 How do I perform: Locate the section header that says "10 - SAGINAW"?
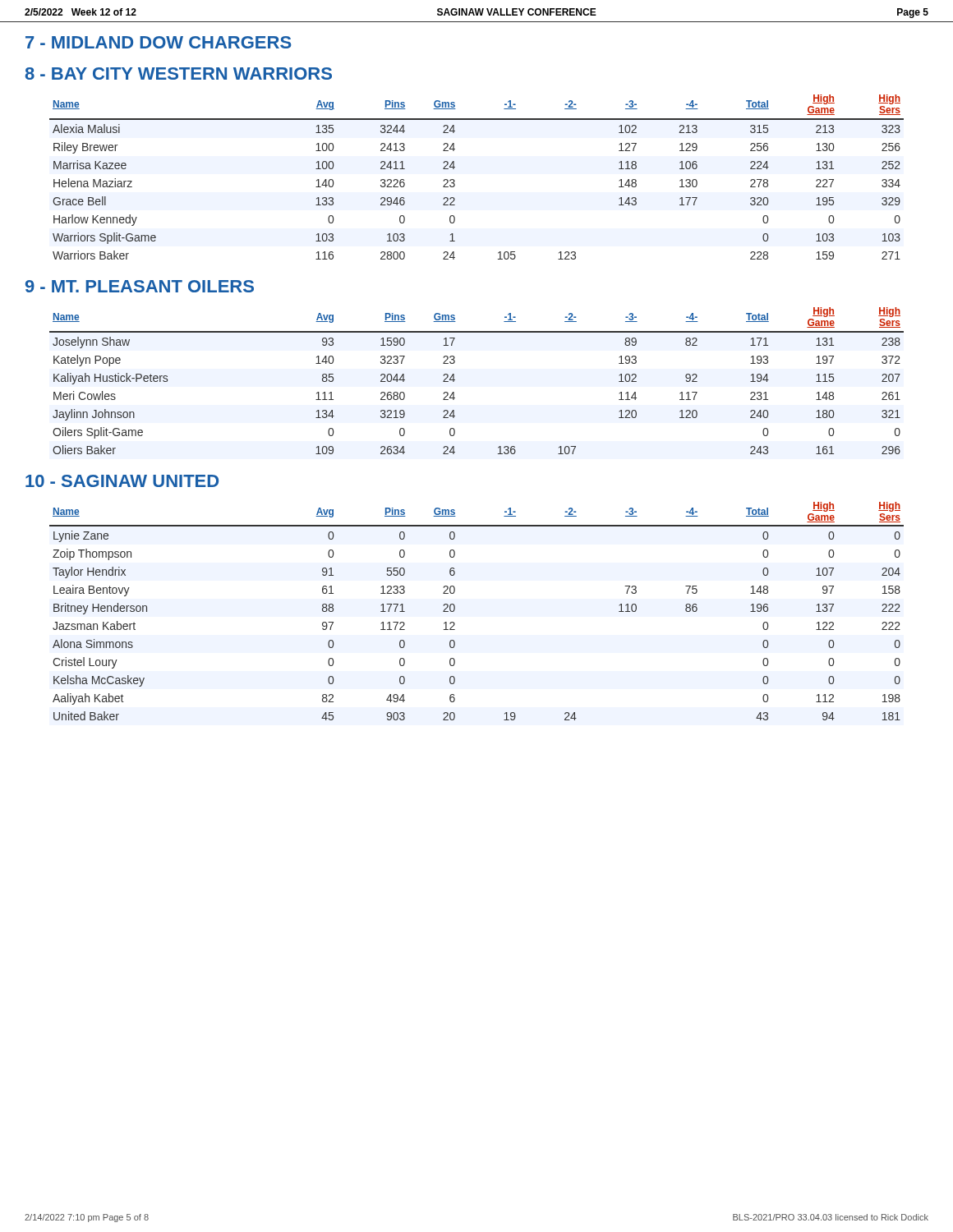point(122,481)
